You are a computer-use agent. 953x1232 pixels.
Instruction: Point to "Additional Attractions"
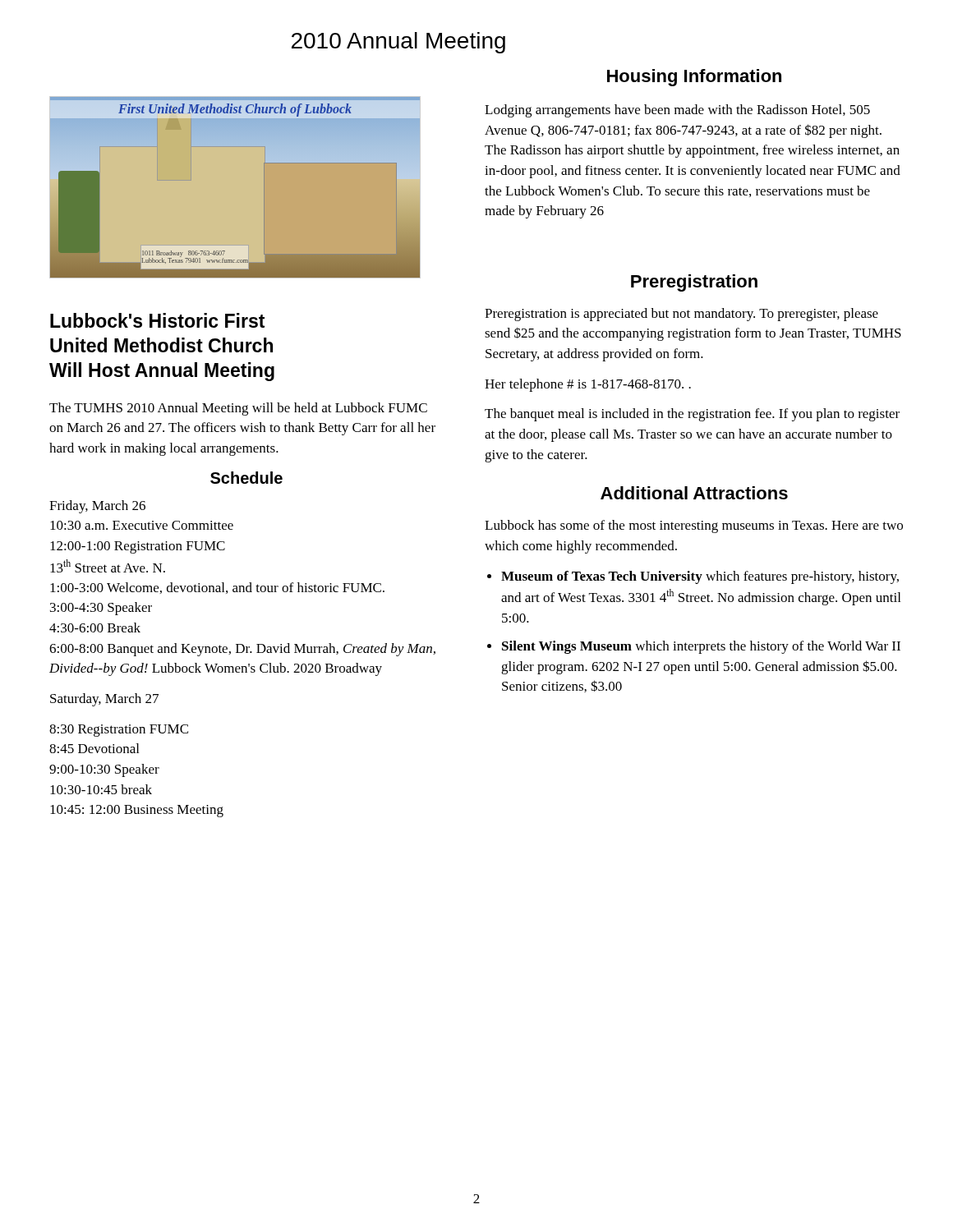point(694,493)
